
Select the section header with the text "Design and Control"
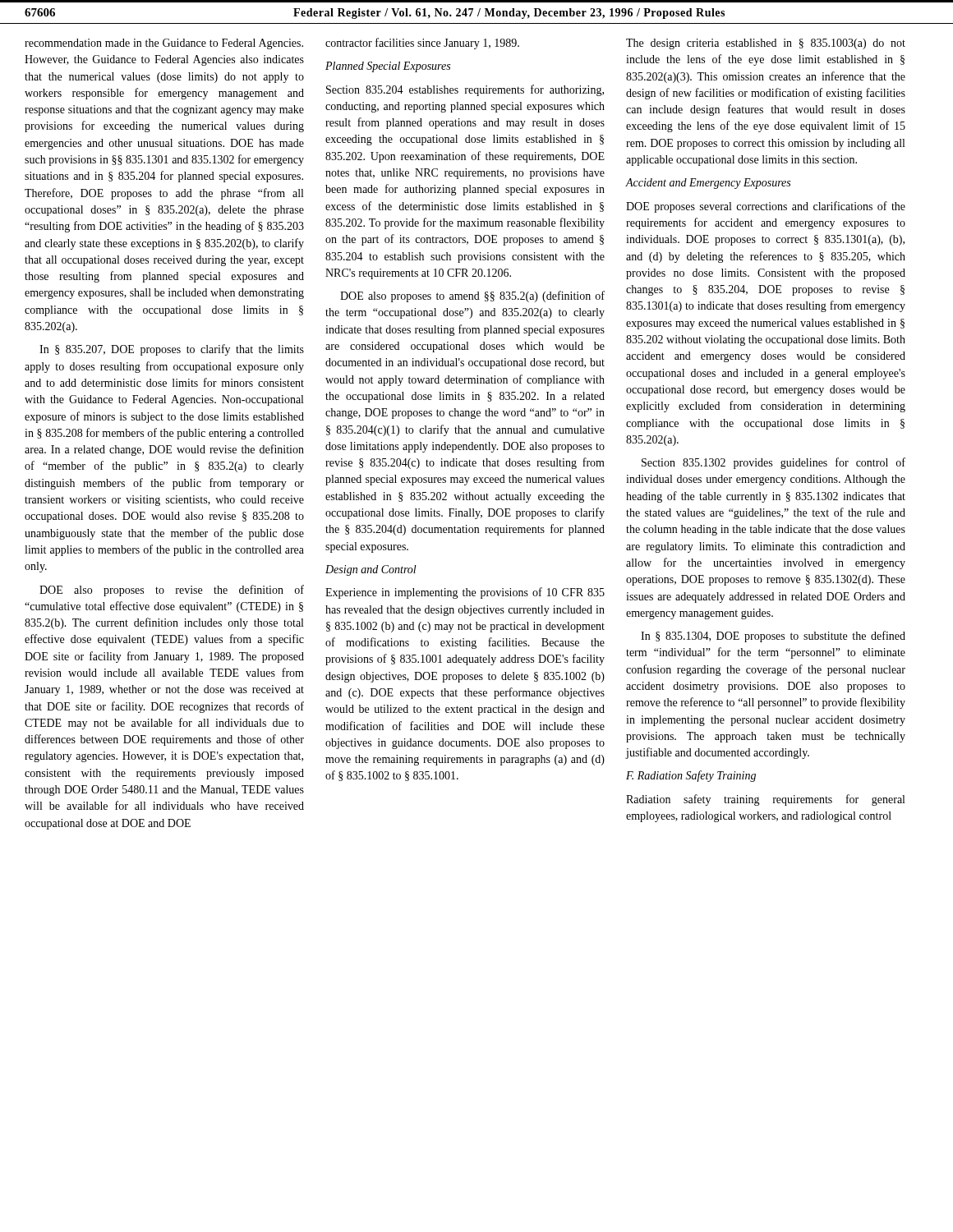(x=371, y=570)
